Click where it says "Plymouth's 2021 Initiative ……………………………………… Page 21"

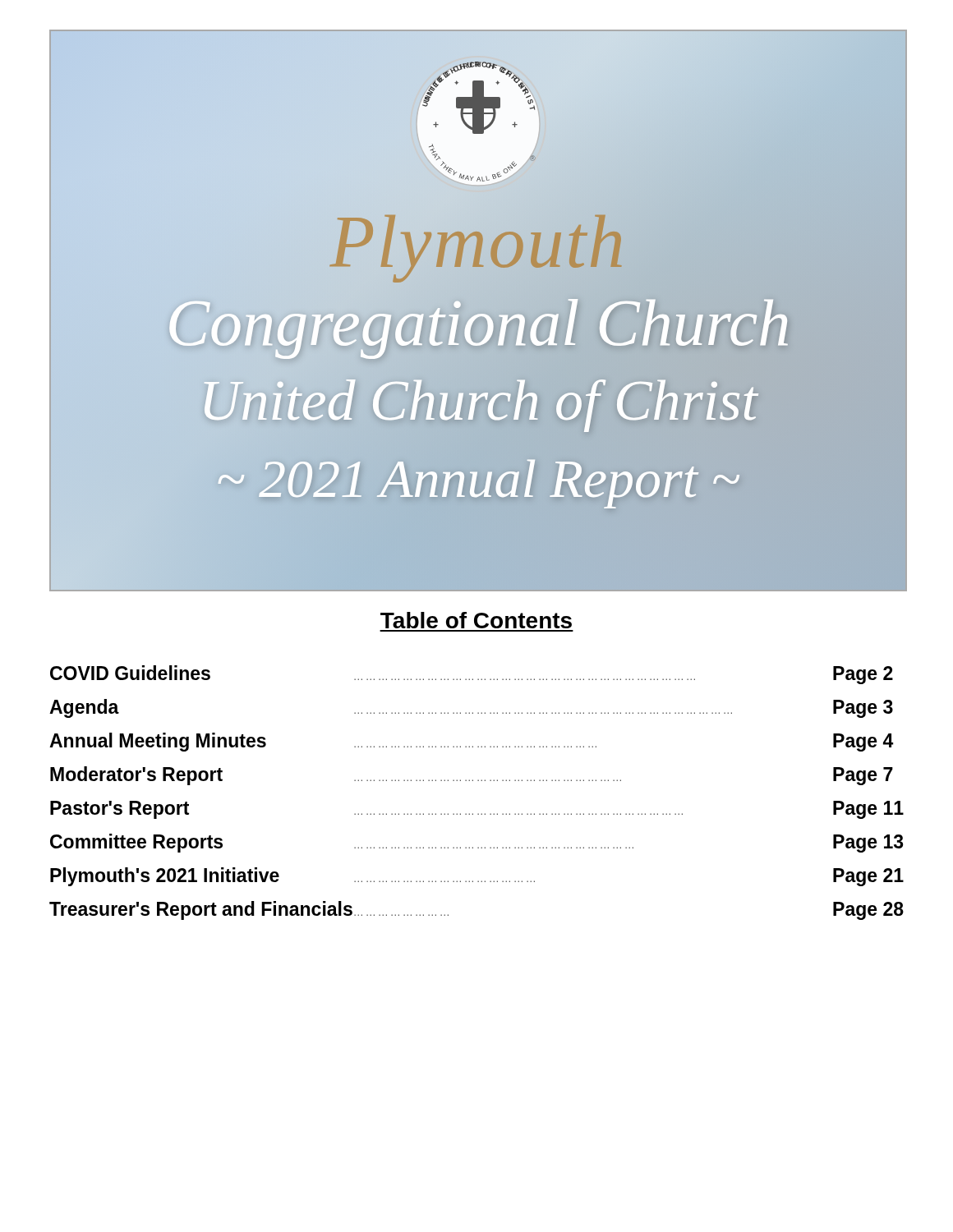(476, 876)
